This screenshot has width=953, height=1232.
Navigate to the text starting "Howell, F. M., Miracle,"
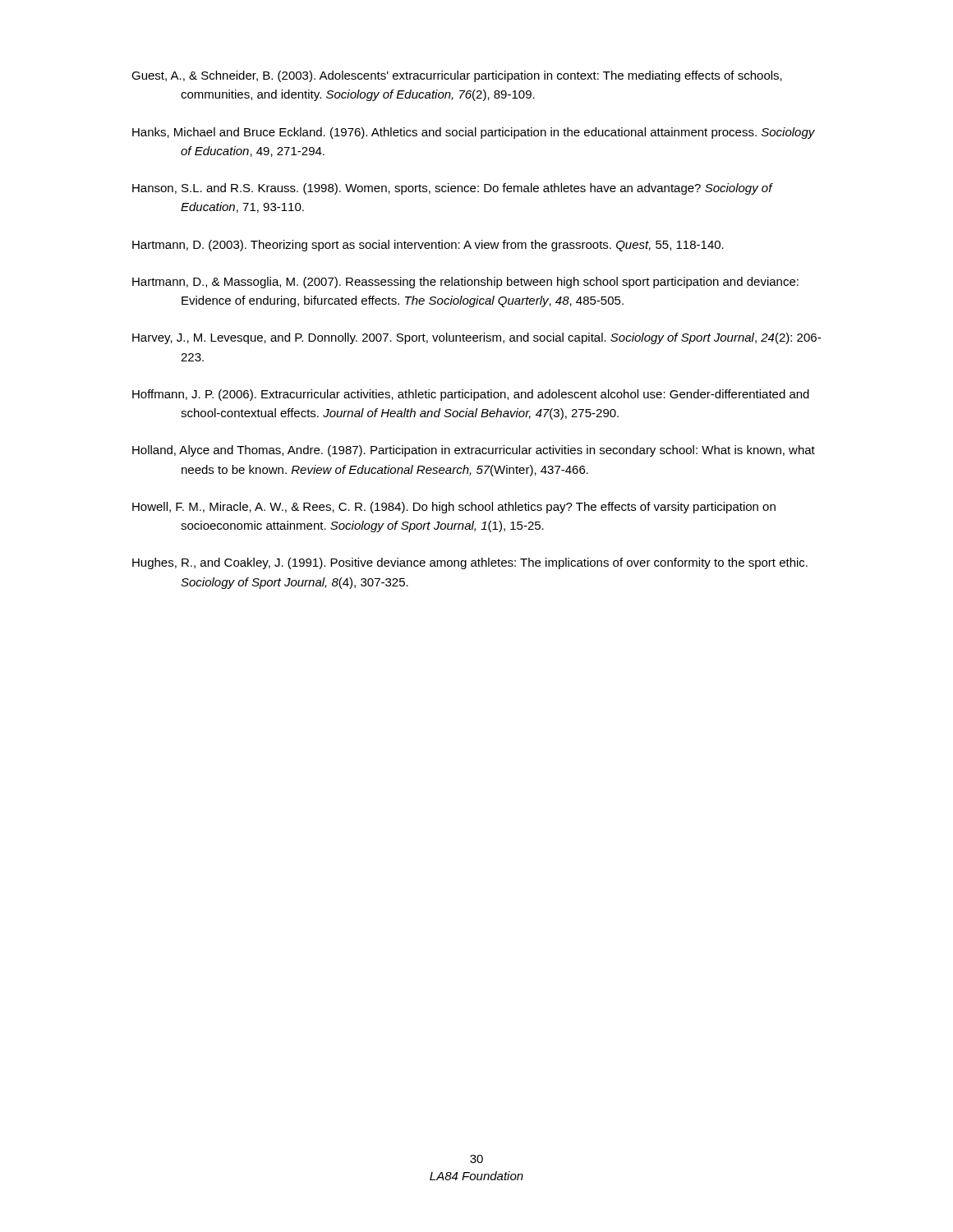coord(454,516)
